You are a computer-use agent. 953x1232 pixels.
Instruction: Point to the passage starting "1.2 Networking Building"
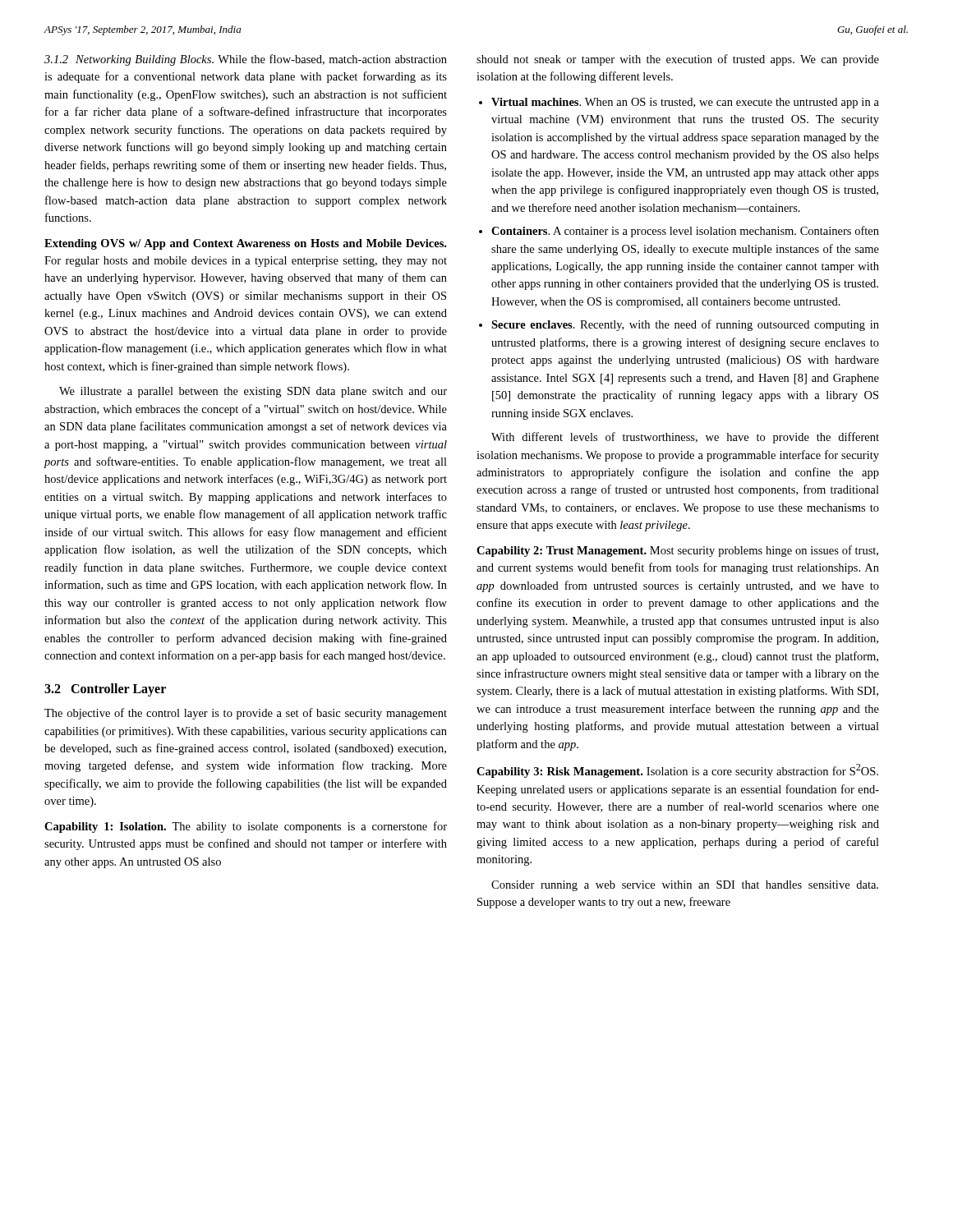[x=246, y=139]
